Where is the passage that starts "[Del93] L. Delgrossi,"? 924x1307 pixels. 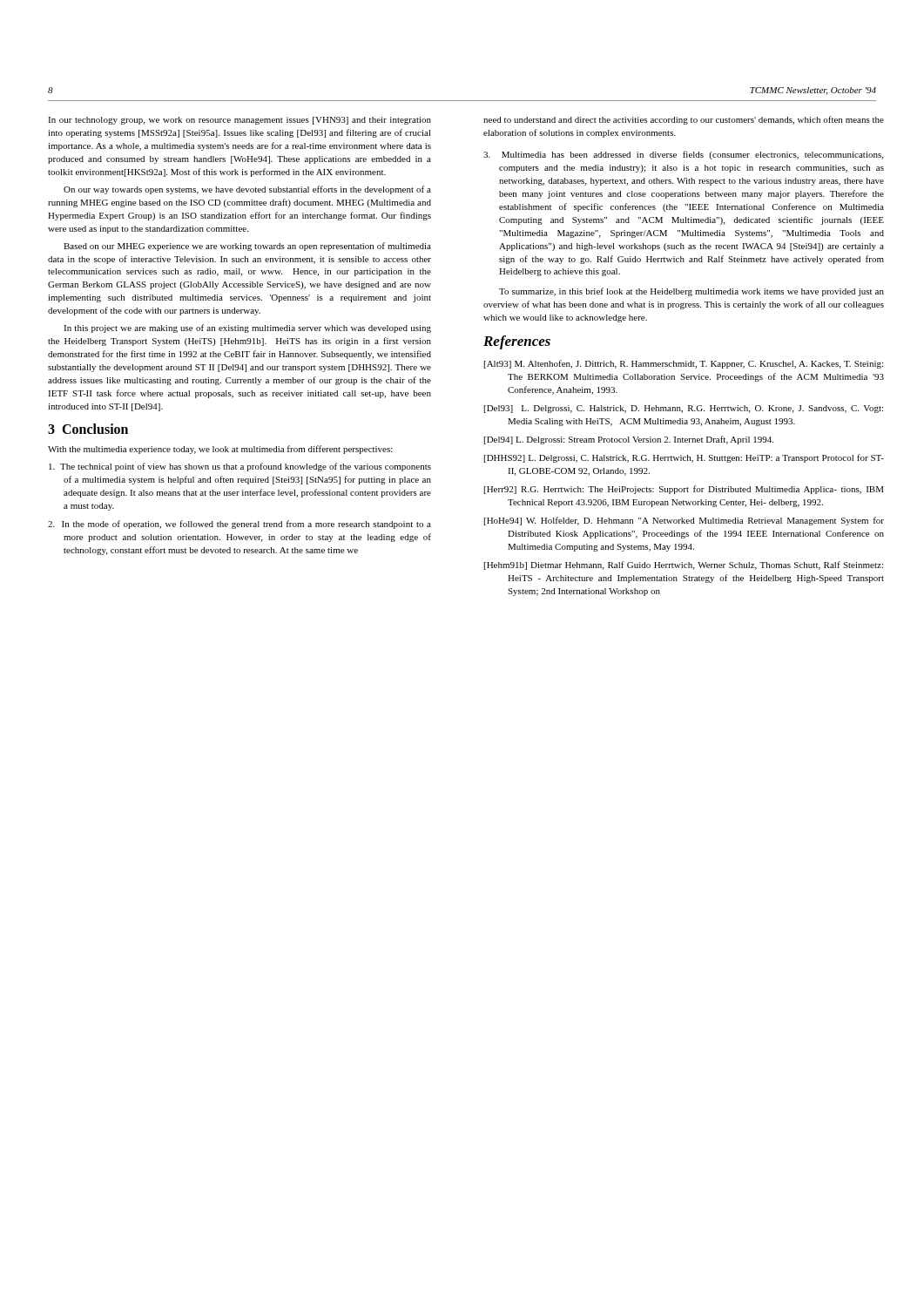(x=684, y=415)
